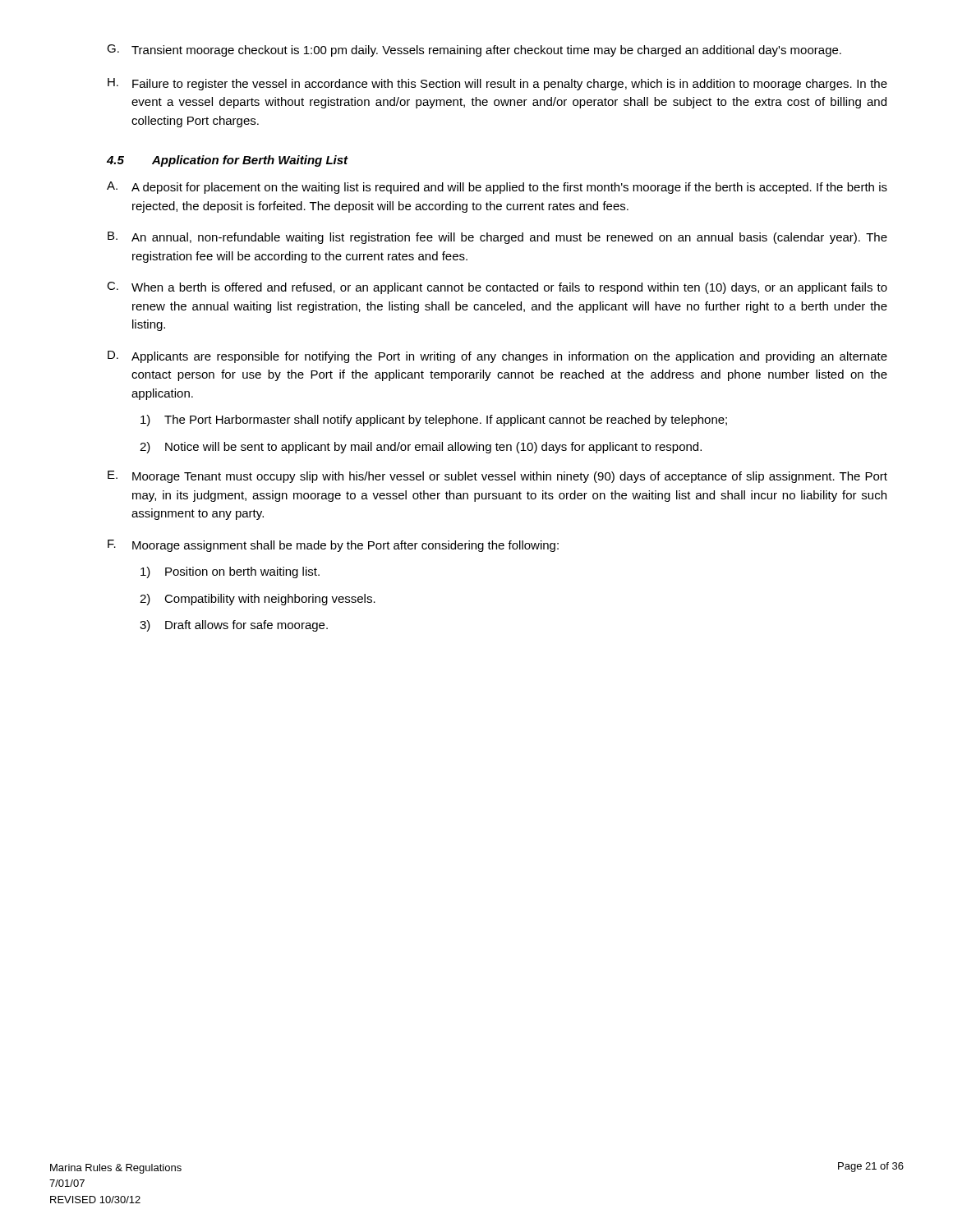Locate the list item with the text "1) The Port Harbormaster"
953x1232 pixels.
(513, 420)
